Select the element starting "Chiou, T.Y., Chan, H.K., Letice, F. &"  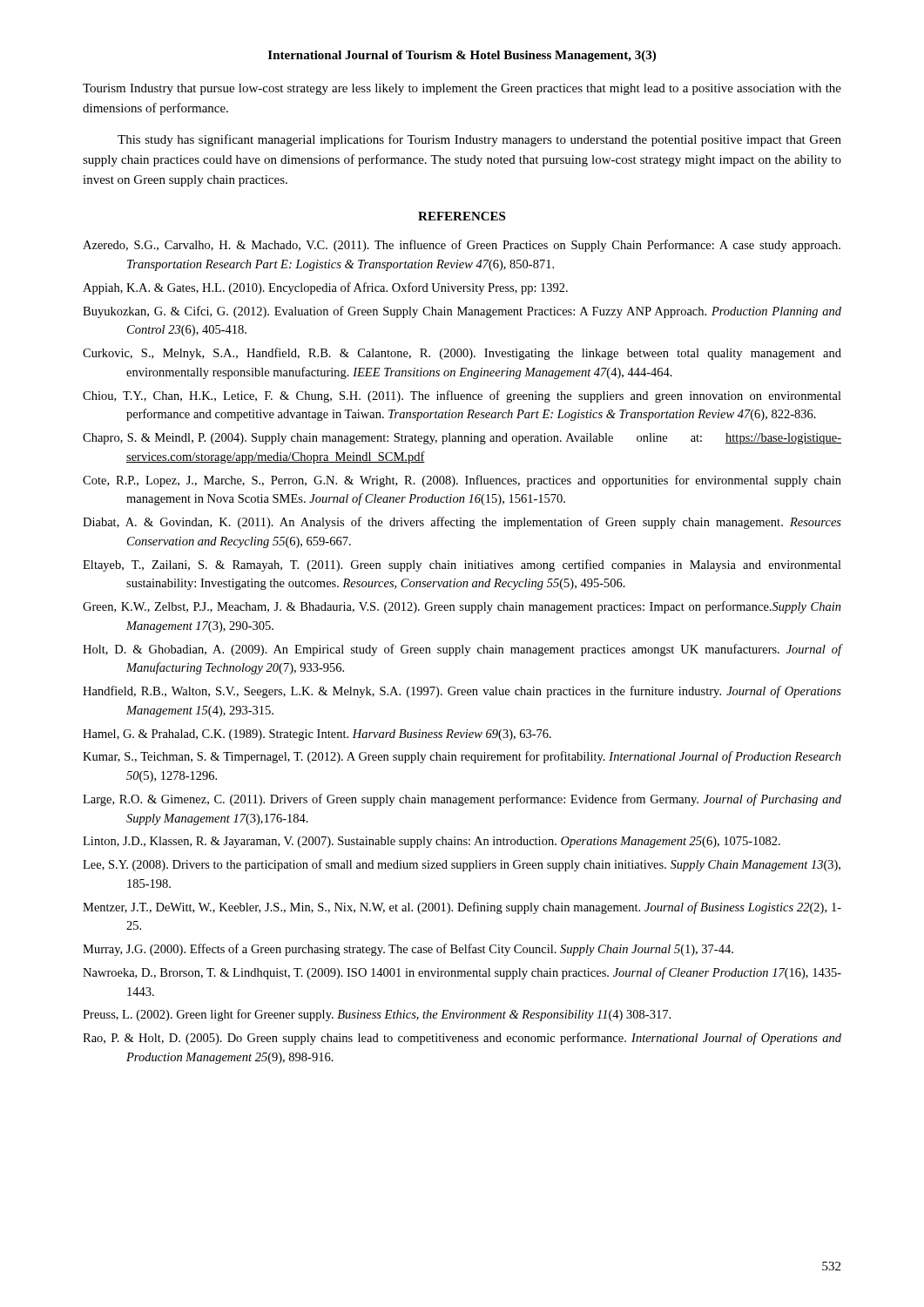(x=462, y=405)
